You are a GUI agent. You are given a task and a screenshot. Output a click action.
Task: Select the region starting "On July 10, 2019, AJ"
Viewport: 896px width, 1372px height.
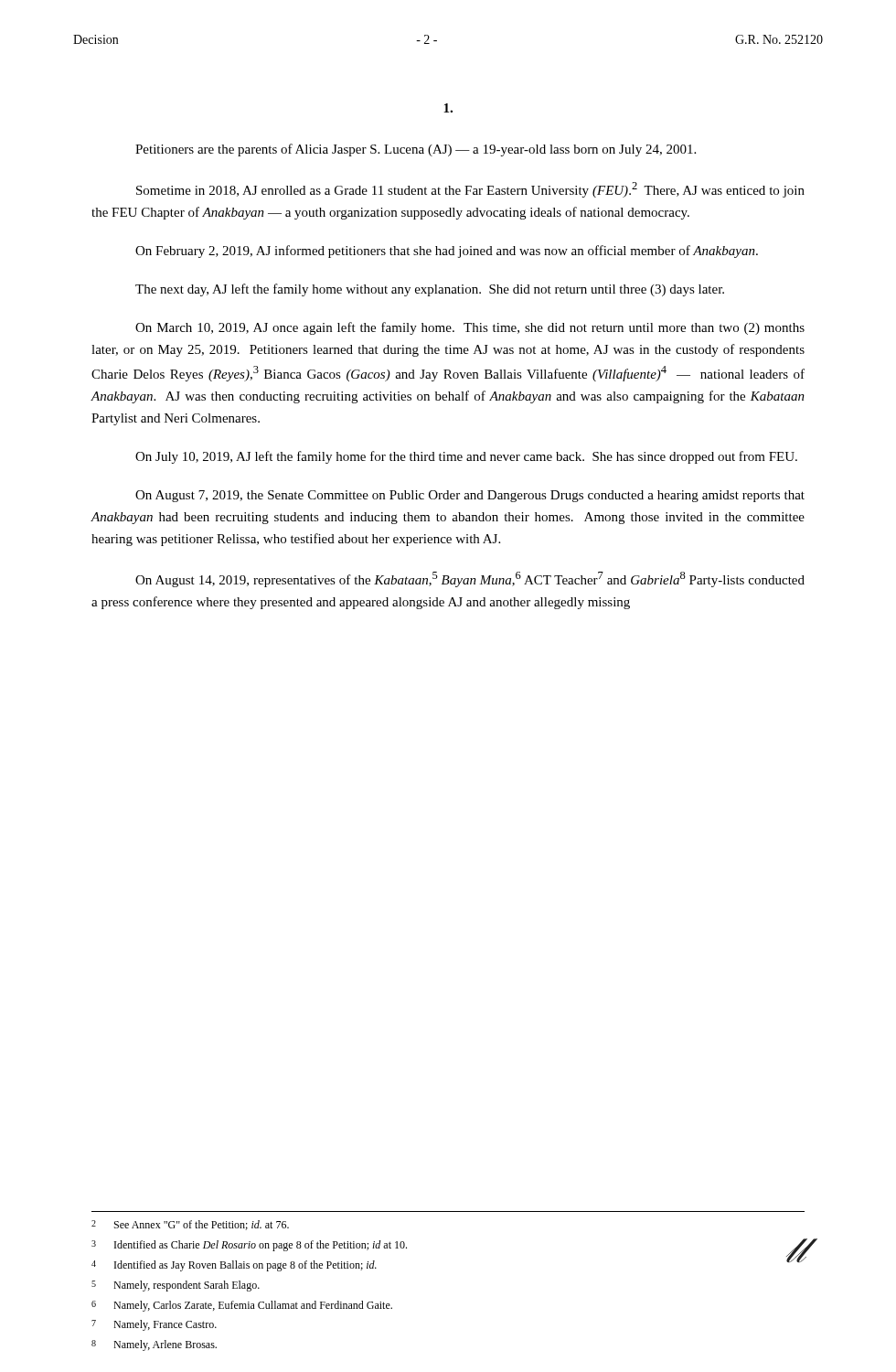[x=467, y=456]
